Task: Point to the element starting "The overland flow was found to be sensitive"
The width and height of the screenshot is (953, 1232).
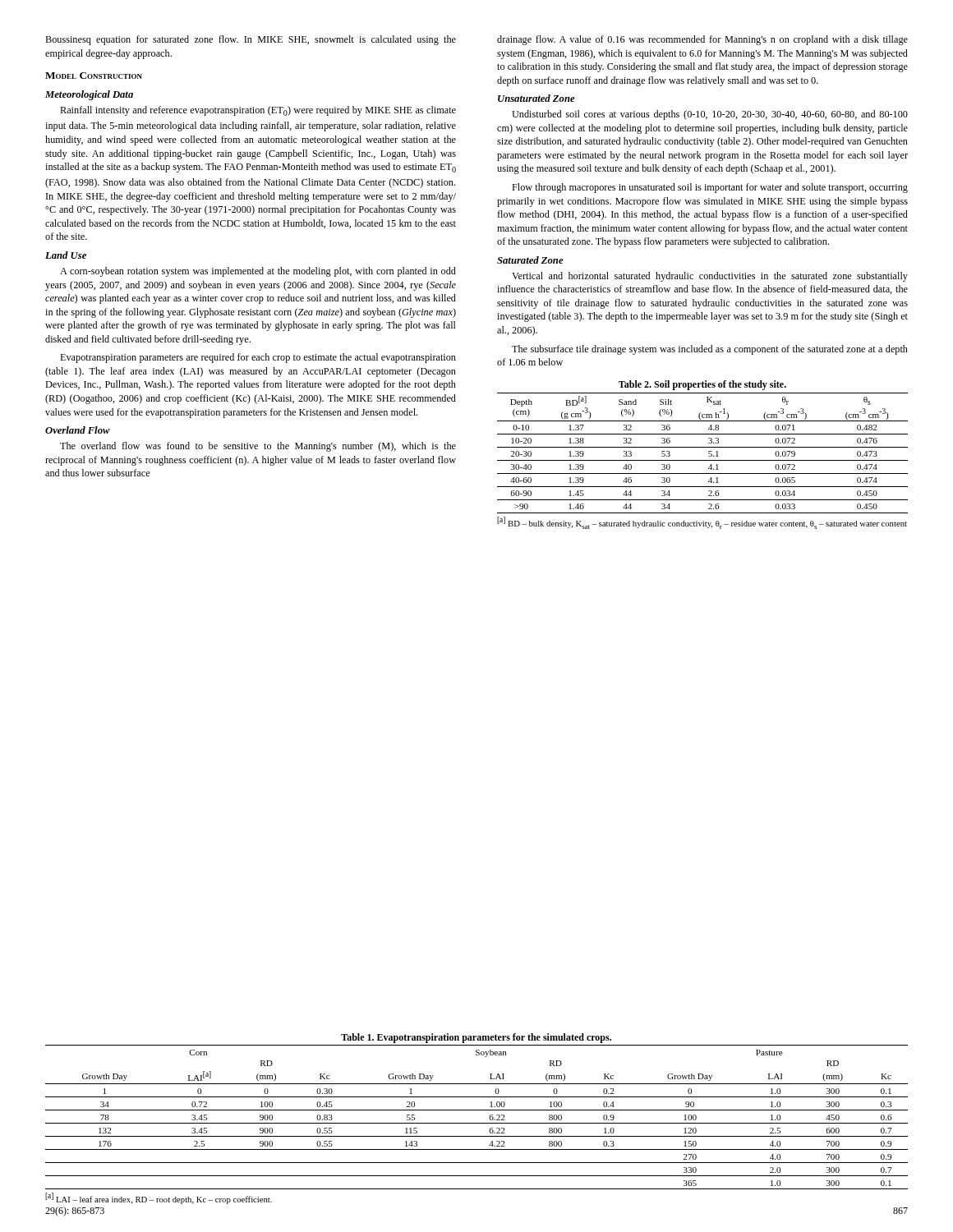Action: pyautogui.click(x=251, y=460)
